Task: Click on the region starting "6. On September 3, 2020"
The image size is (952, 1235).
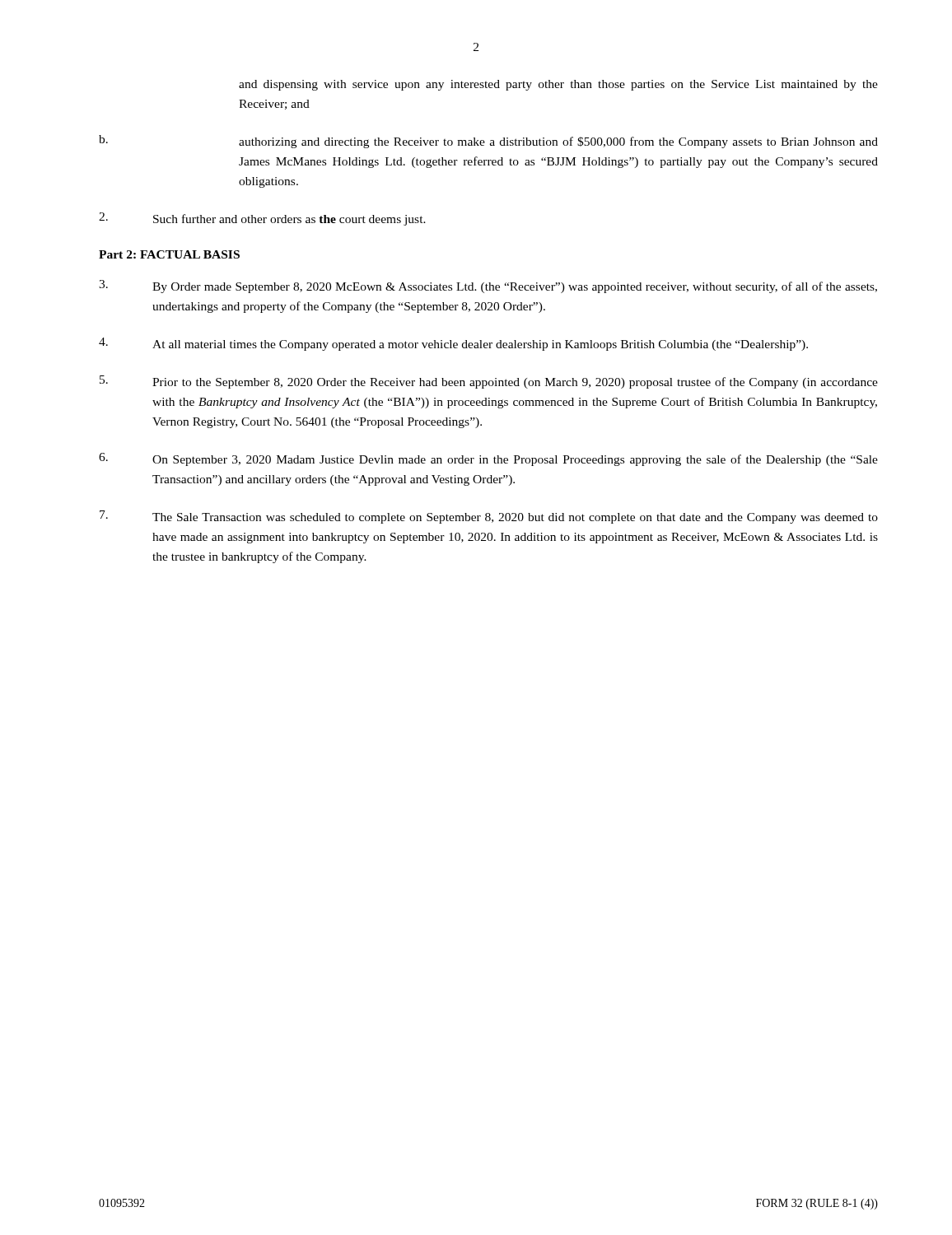Action: point(488,469)
